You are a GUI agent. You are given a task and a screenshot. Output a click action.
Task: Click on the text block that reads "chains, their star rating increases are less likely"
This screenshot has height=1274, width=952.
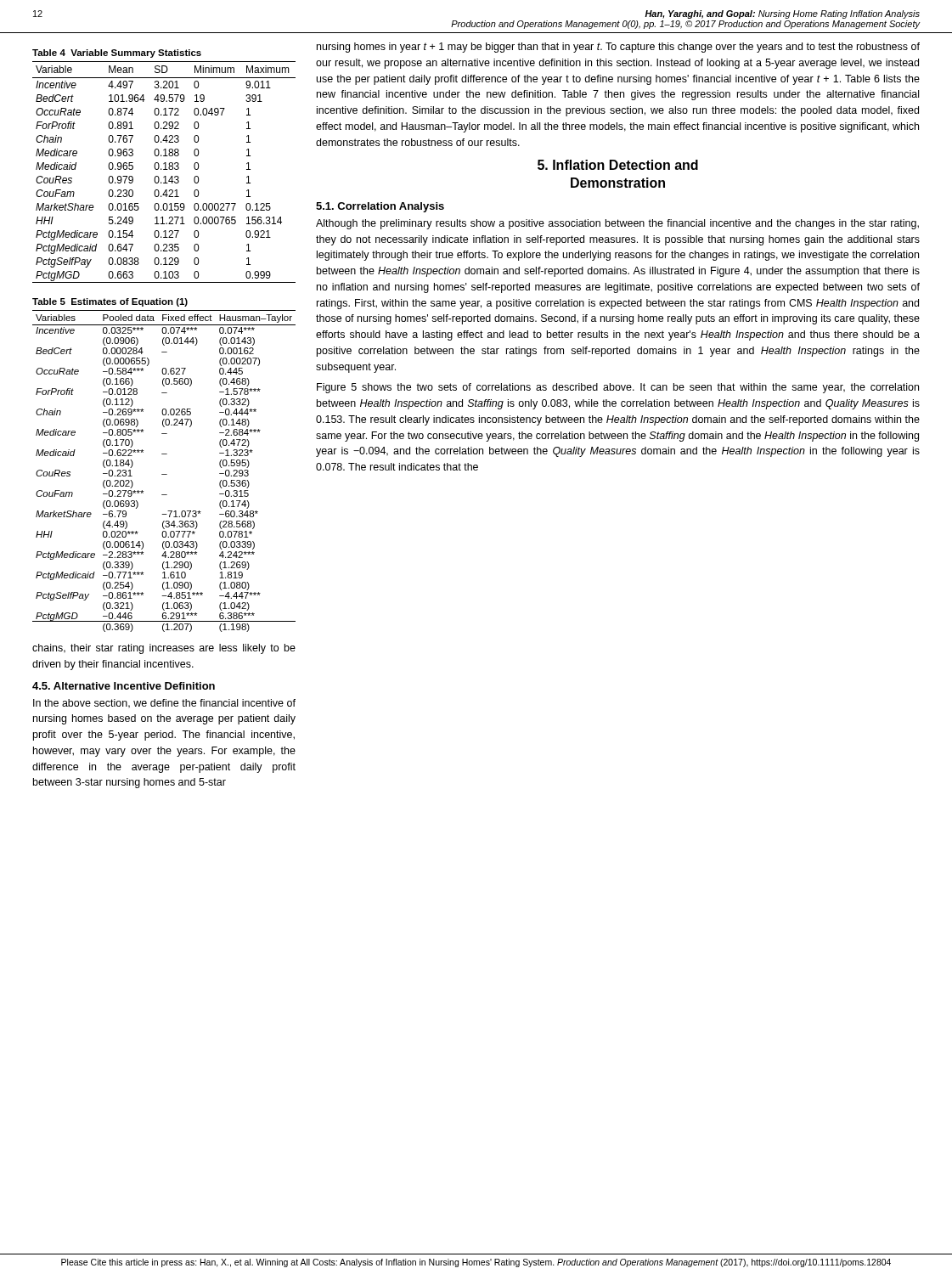164,656
